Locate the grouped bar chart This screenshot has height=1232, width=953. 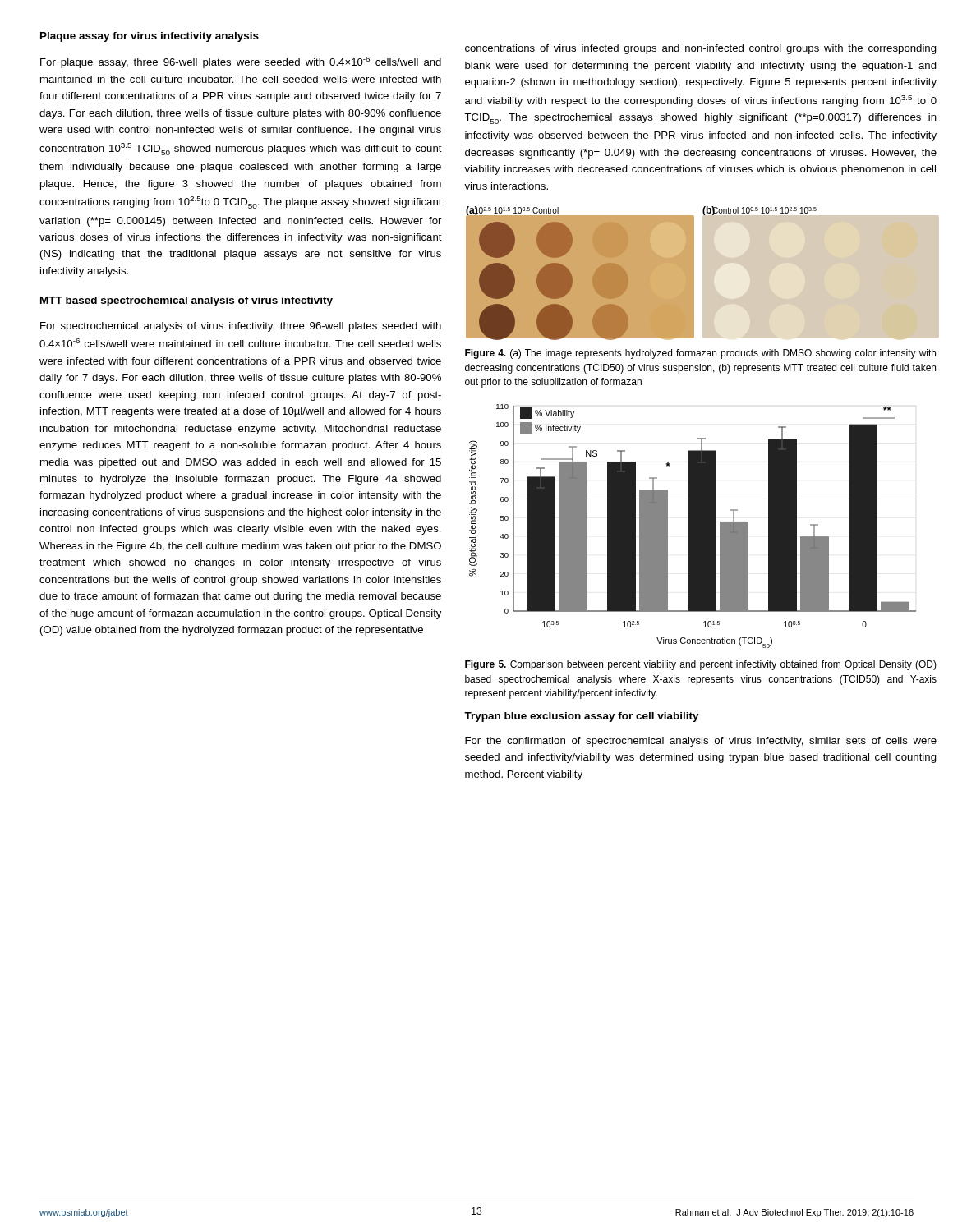pyautogui.click(x=701, y=526)
